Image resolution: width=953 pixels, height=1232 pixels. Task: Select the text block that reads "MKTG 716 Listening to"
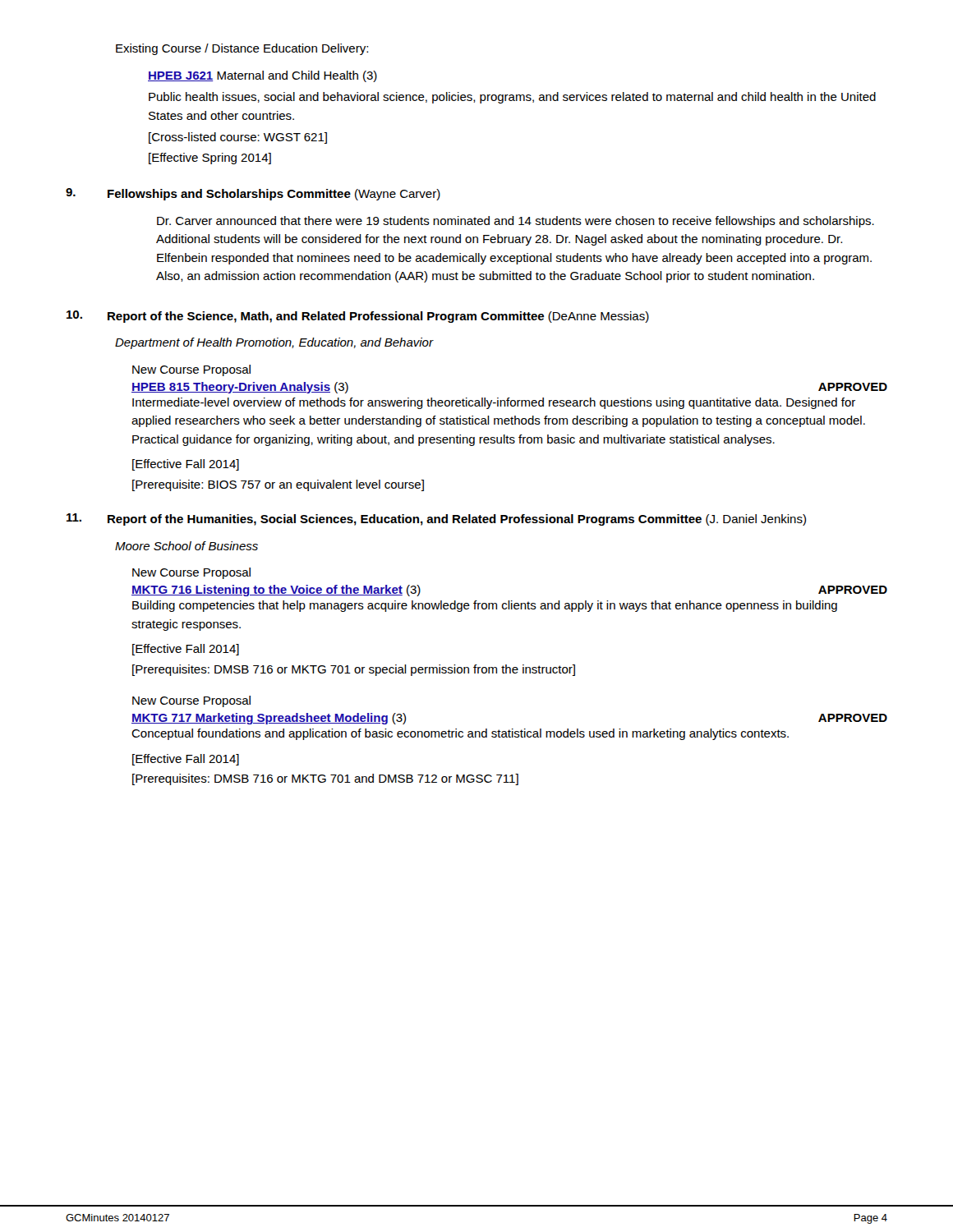pos(269,588)
